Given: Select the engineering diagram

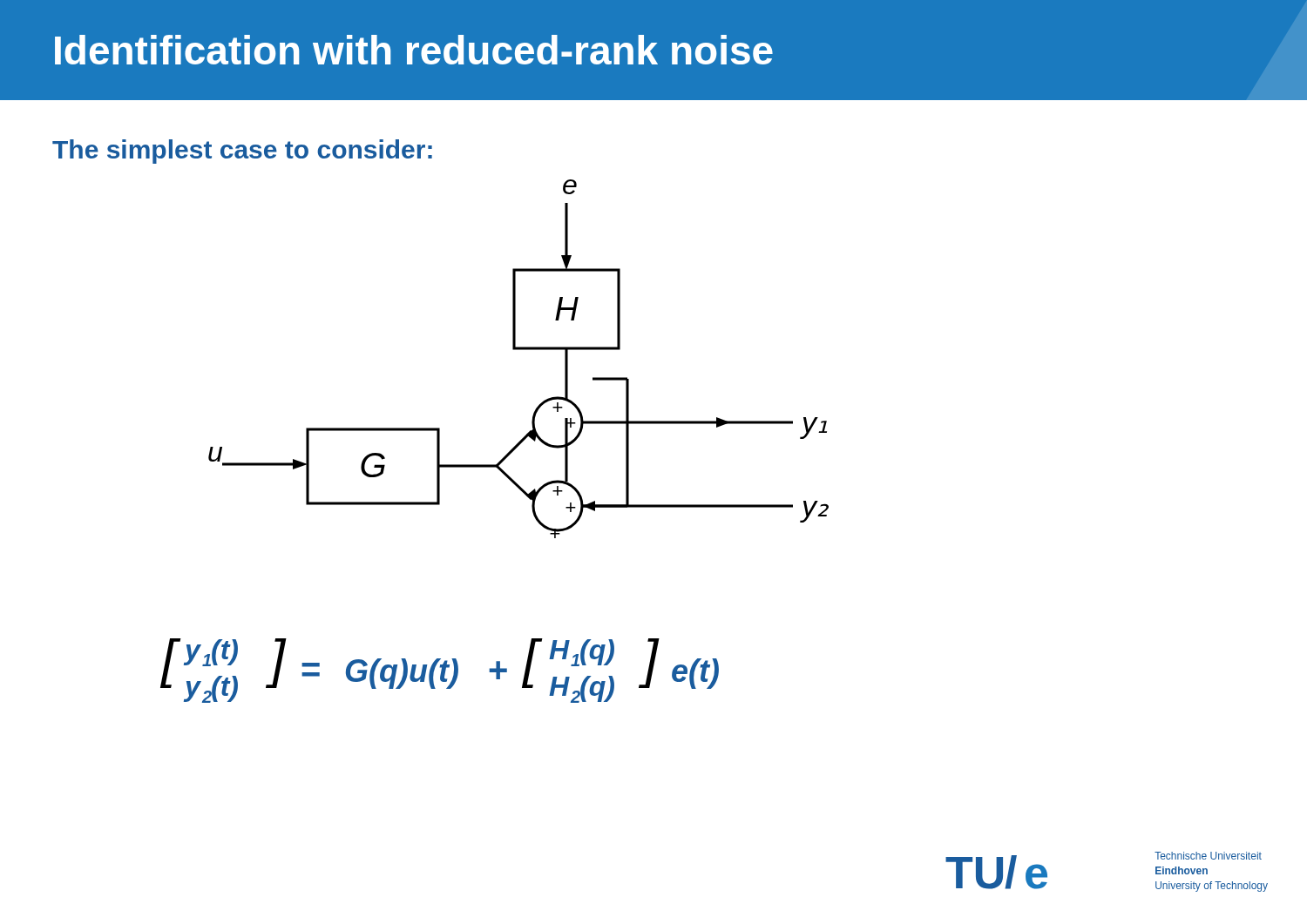Looking at the screenshot, I should click(x=588, y=383).
